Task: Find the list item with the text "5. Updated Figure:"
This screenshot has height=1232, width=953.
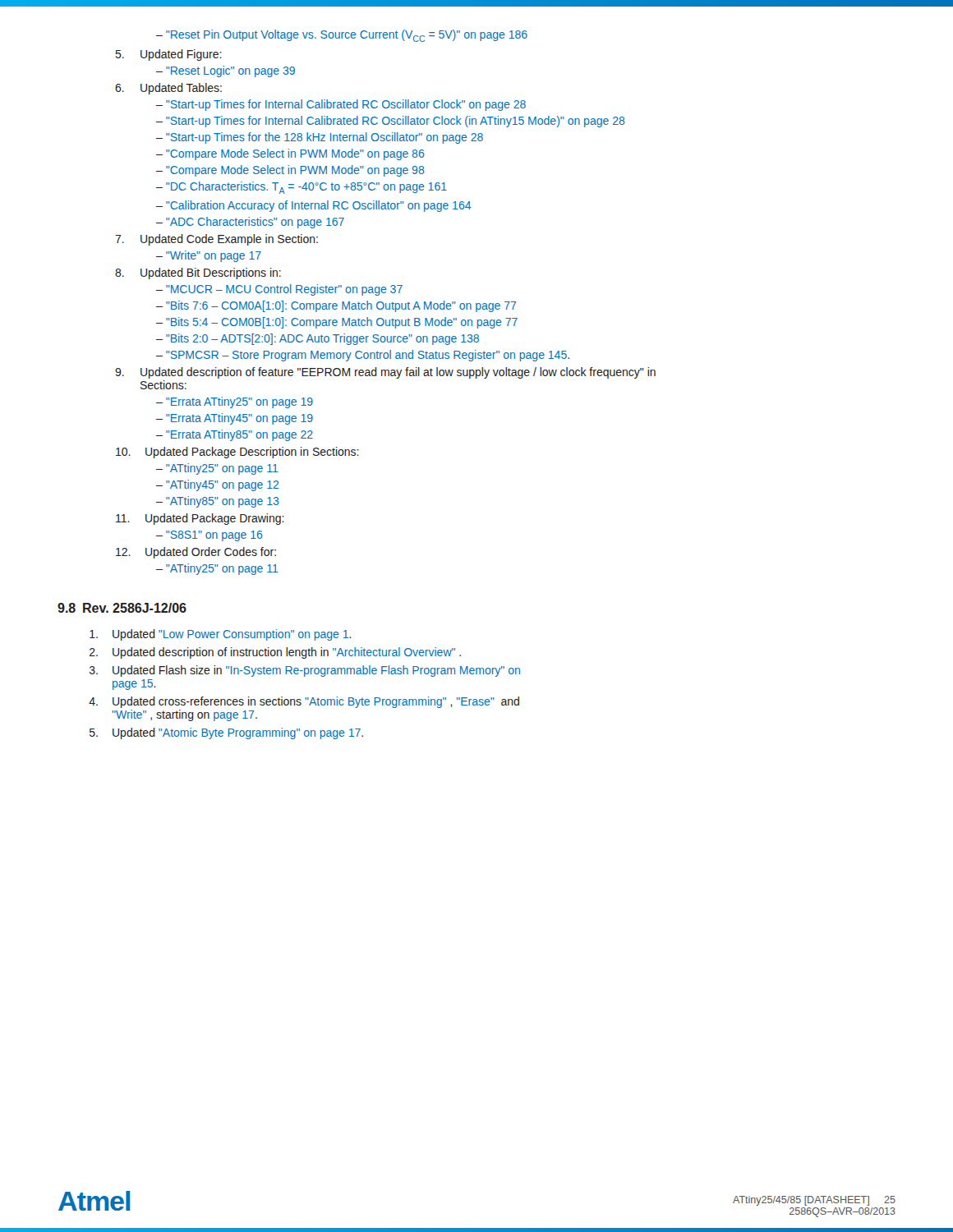Action: (x=169, y=54)
